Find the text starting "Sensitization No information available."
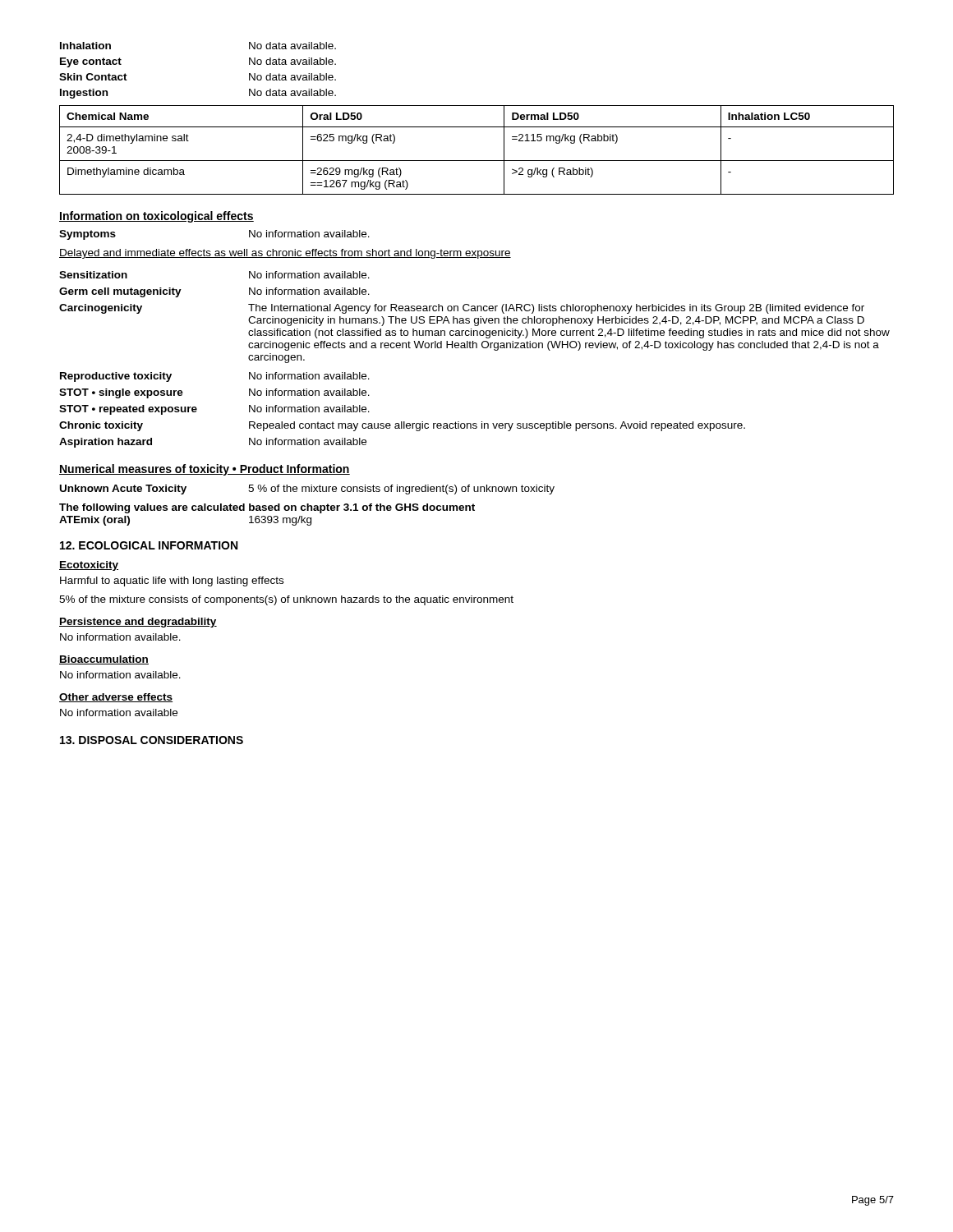Viewport: 953px width, 1232px height. click(x=87, y=275)
